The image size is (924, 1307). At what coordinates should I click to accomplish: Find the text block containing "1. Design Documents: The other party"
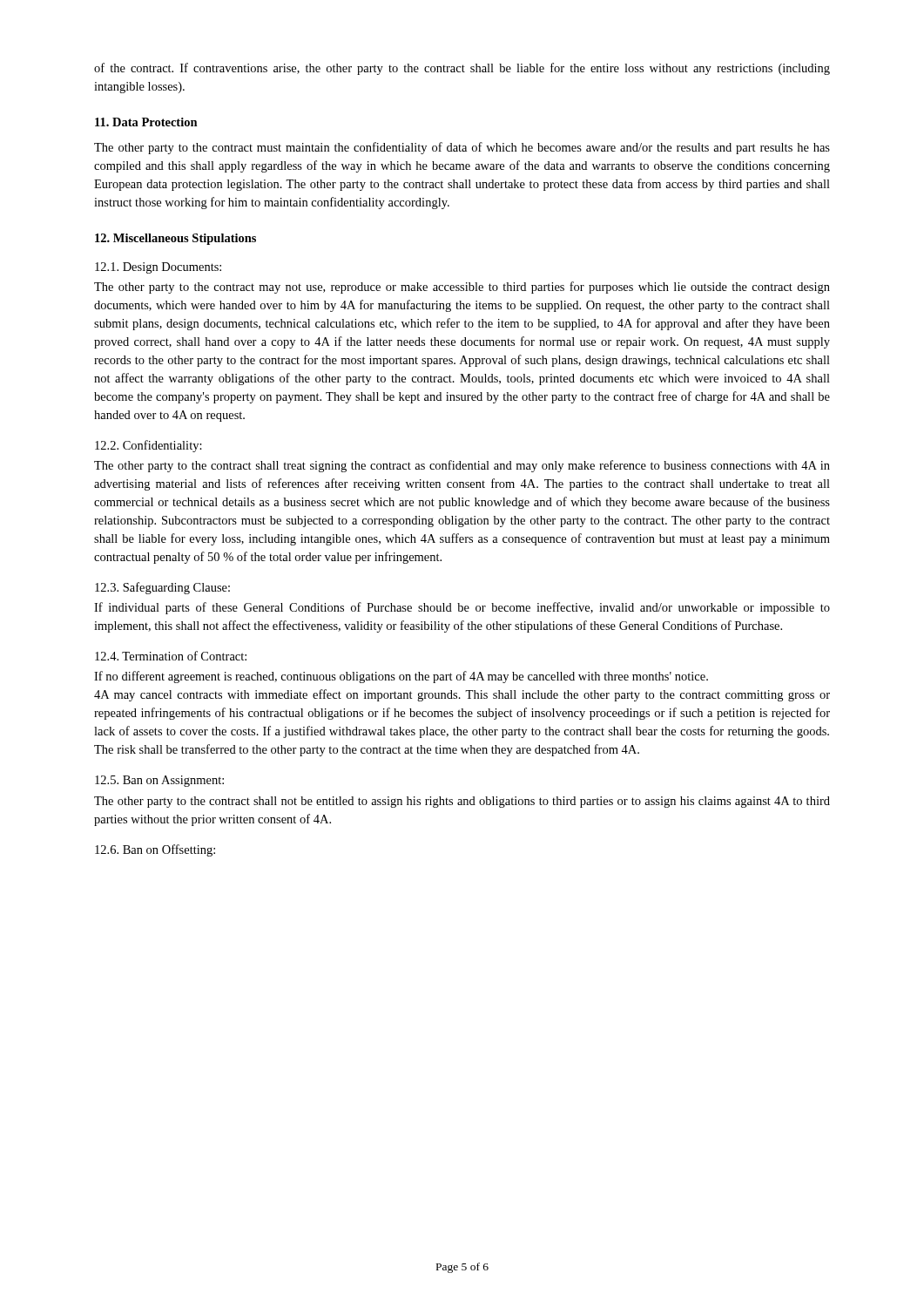pos(462,341)
